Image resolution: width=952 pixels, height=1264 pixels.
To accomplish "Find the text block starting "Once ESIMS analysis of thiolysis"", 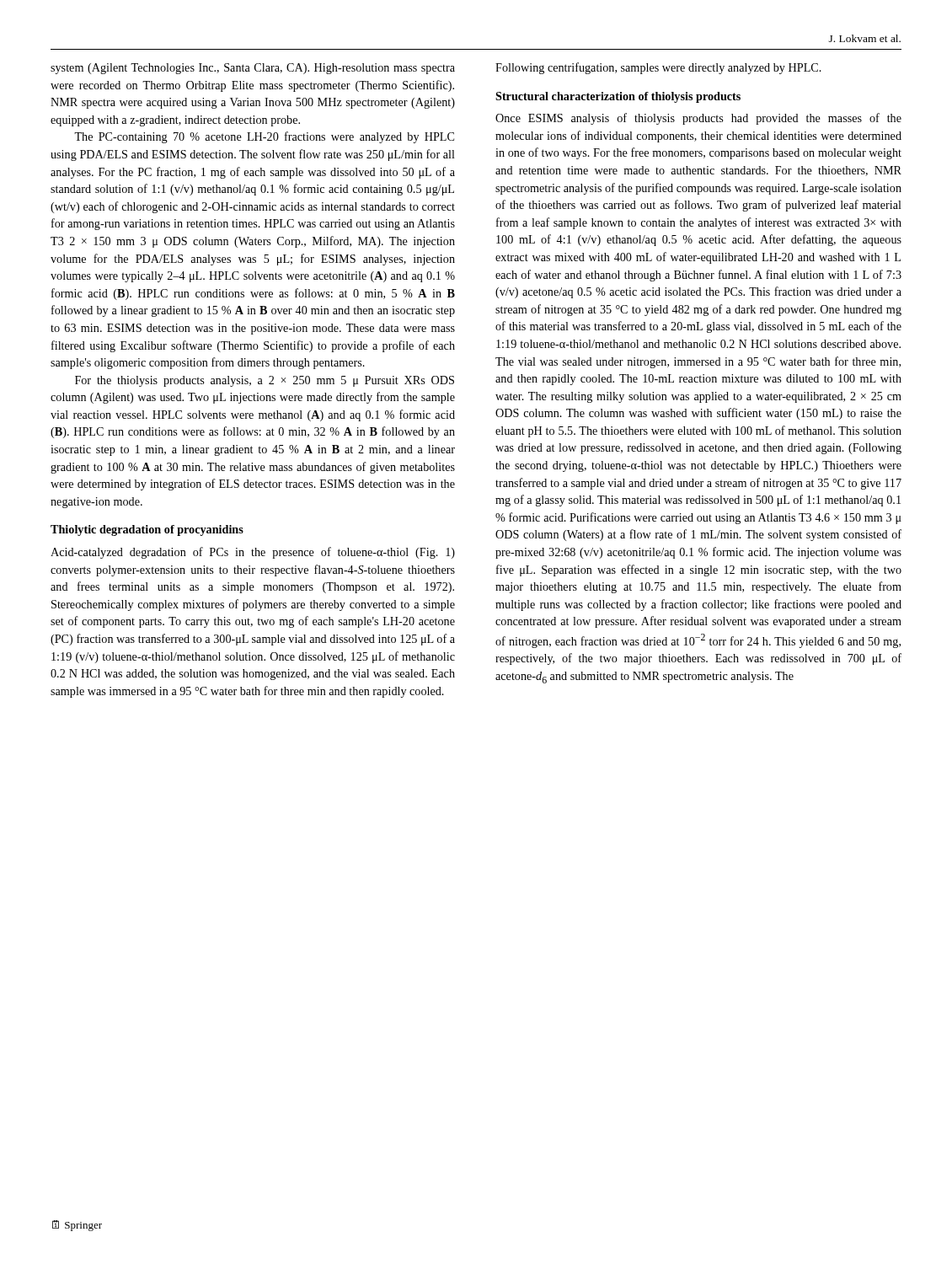I will tap(698, 399).
